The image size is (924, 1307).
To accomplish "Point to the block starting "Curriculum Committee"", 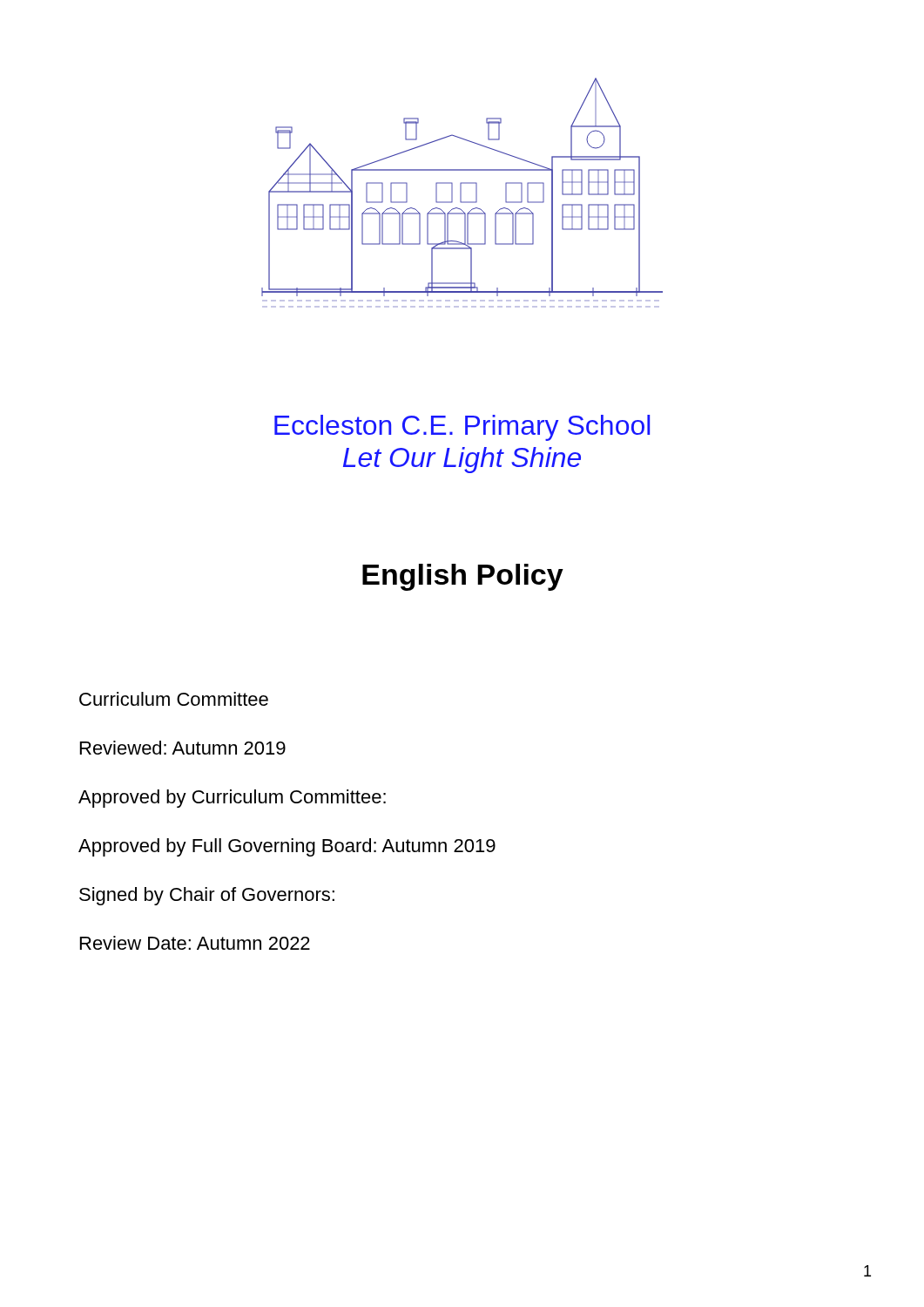I will coord(174,699).
